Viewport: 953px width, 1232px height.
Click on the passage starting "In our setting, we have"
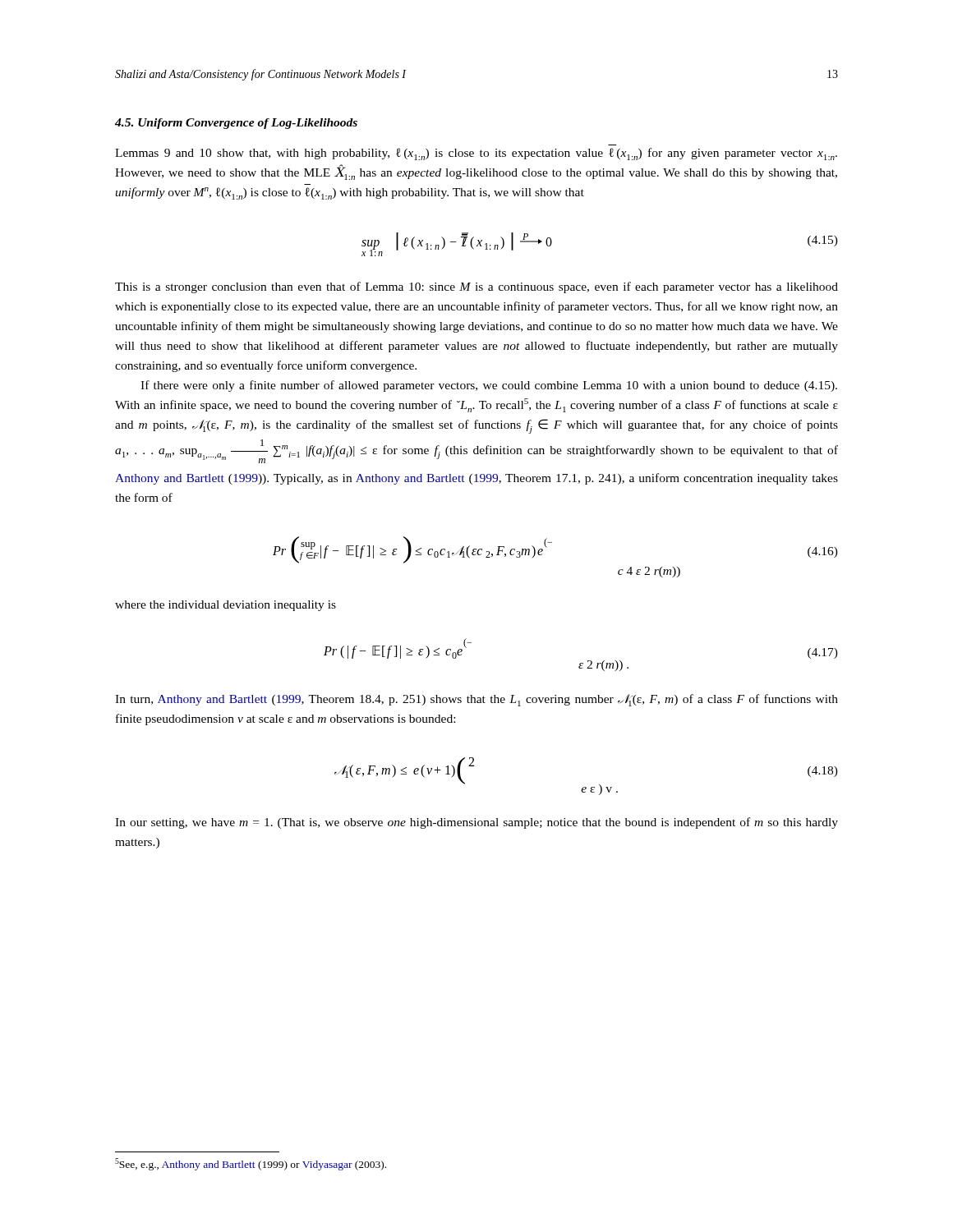coord(476,832)
